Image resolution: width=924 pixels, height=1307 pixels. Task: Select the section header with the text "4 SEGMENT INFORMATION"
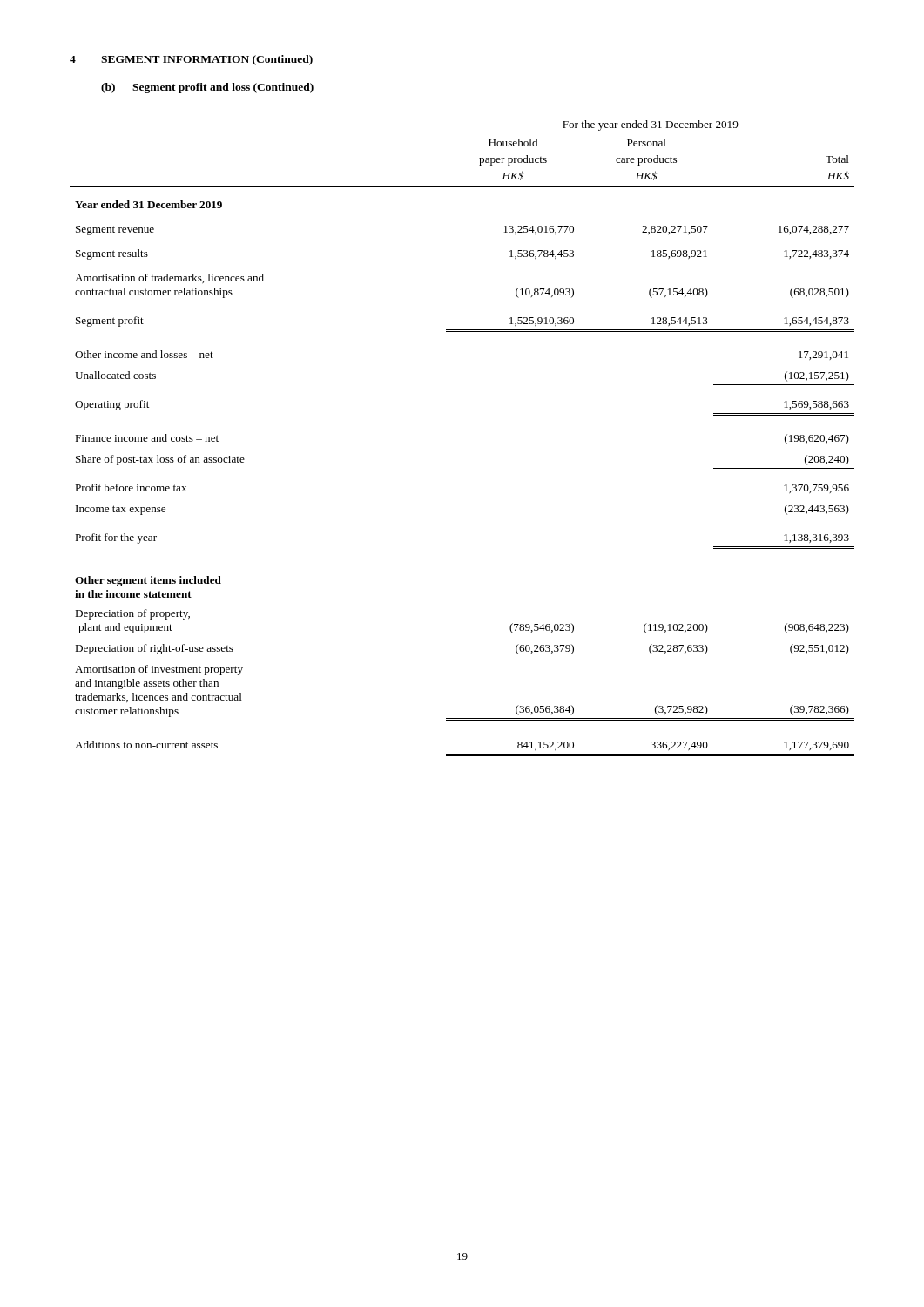pos(191,59)
